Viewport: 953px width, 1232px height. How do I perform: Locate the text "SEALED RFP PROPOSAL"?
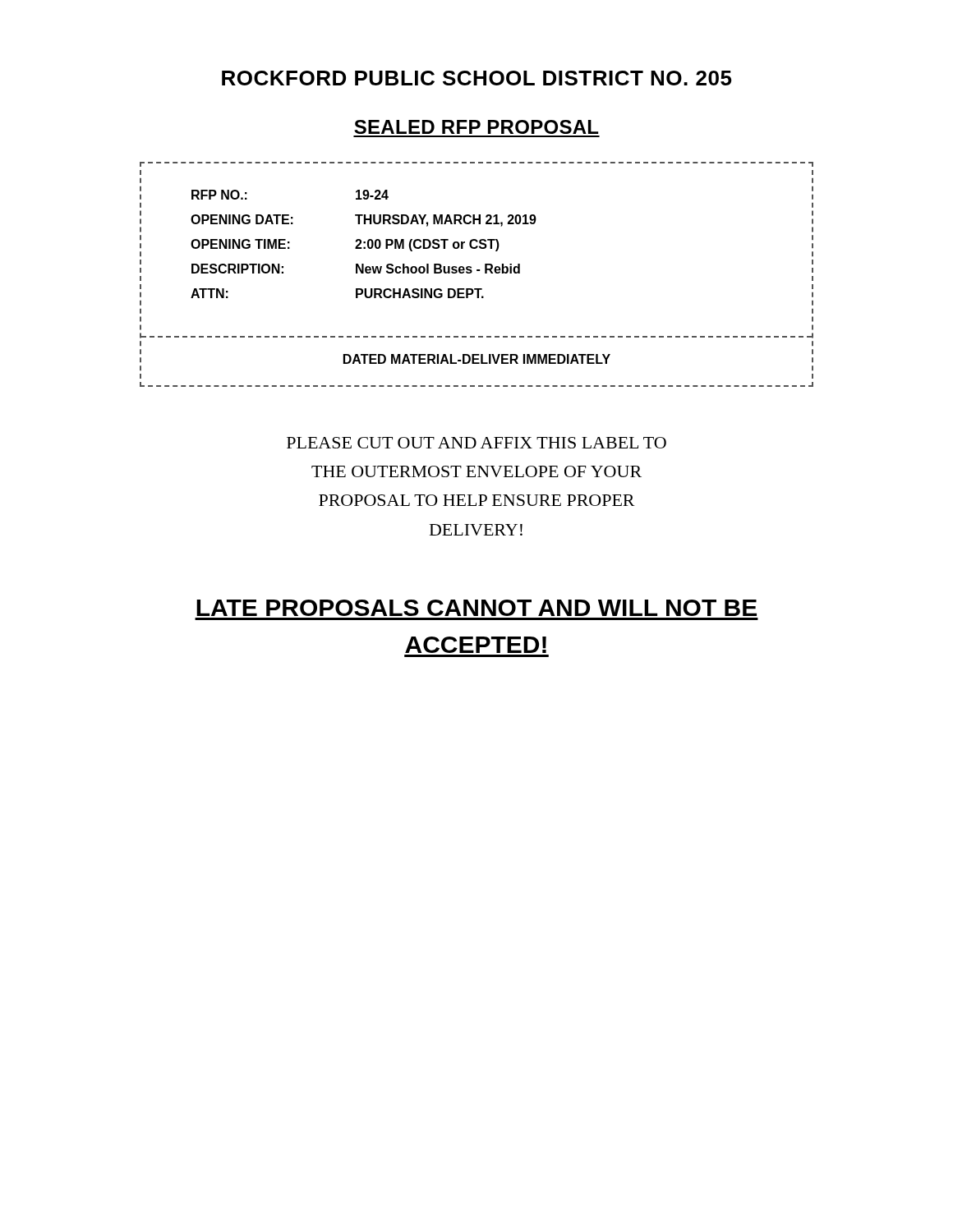(x=476, y=127)
